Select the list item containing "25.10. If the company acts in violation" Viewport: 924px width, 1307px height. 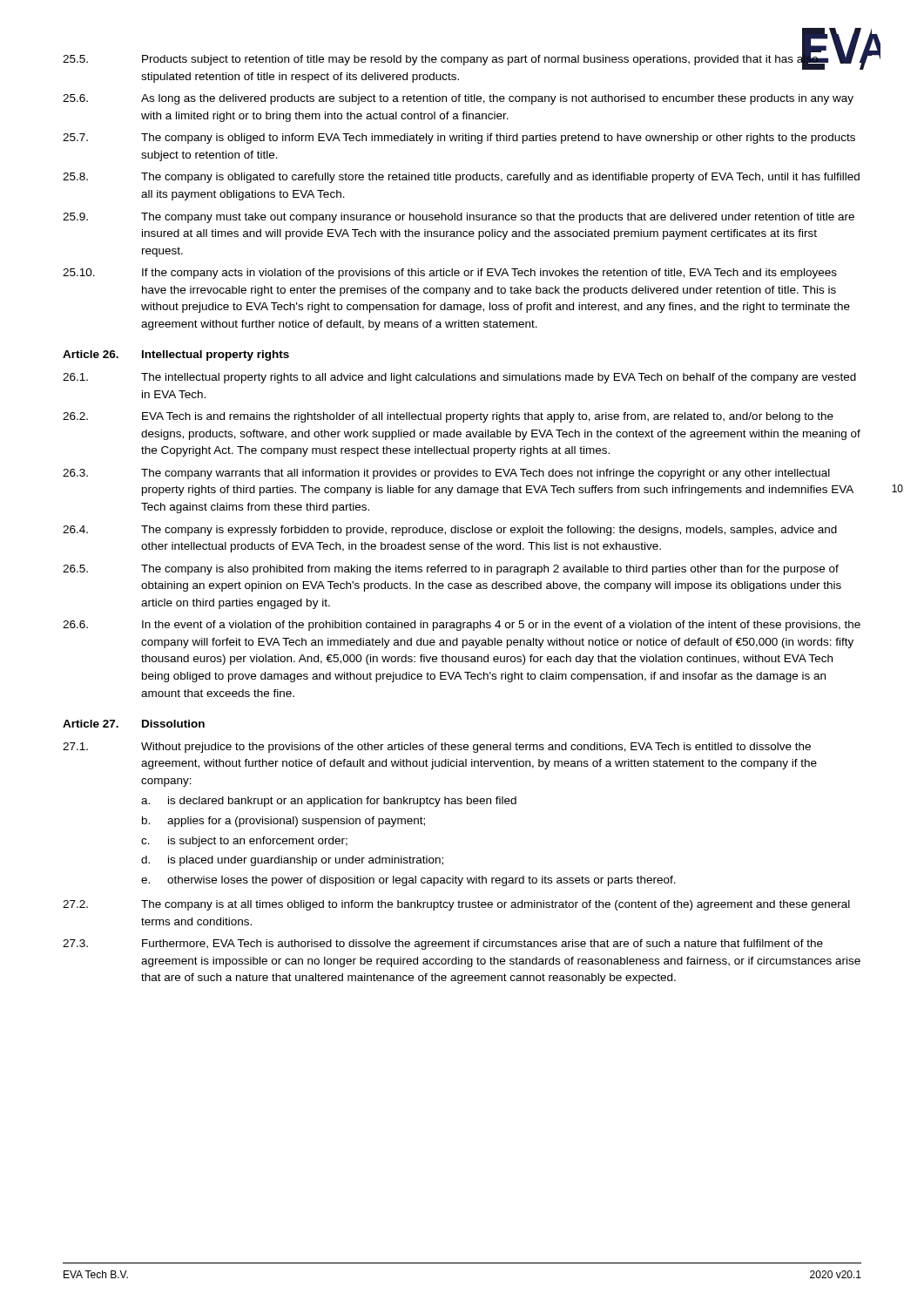point(462,298)
